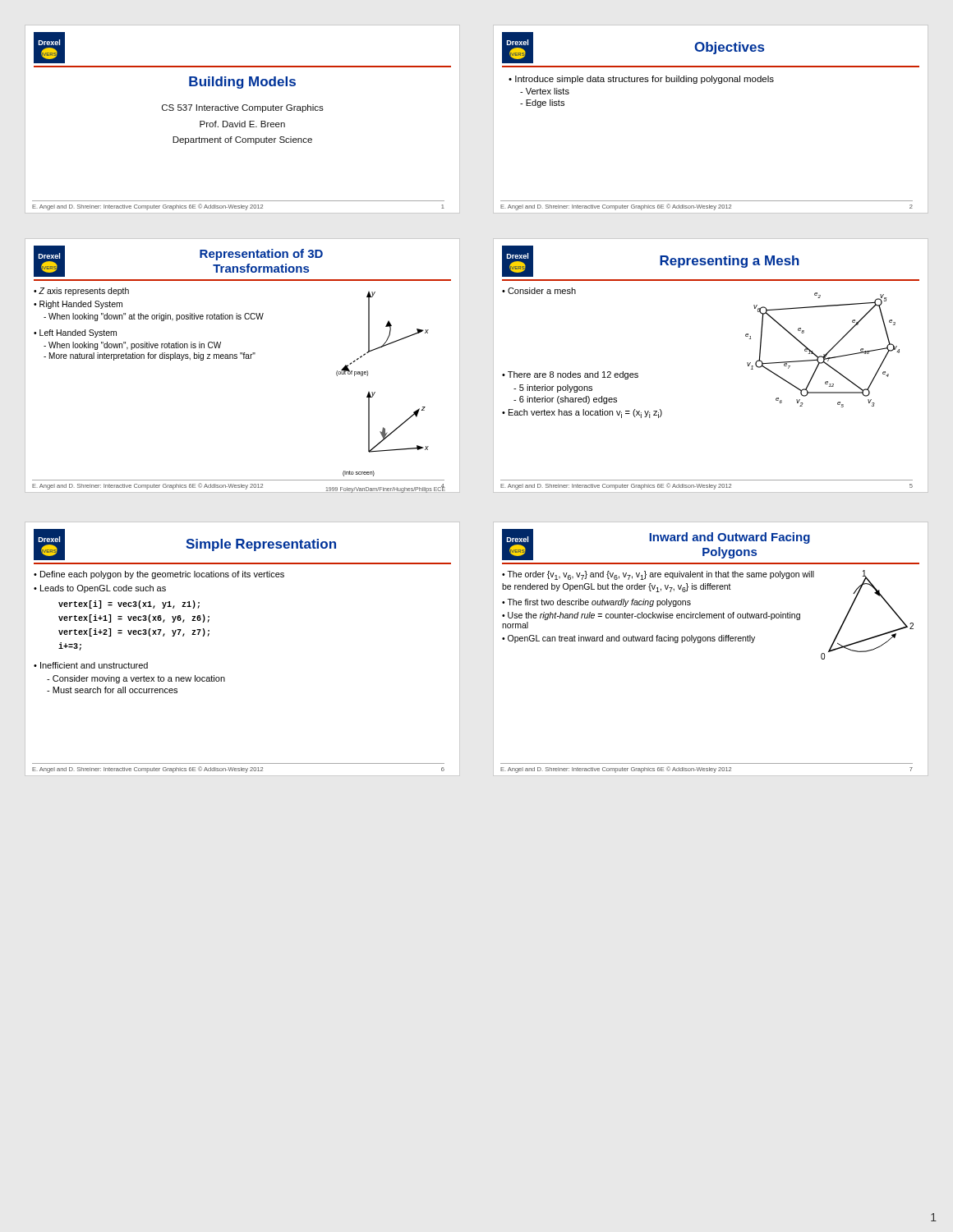Locate the title containing "Building Models"
Image resolution: width=953 pixels, height=1232 pixels.
242,82
